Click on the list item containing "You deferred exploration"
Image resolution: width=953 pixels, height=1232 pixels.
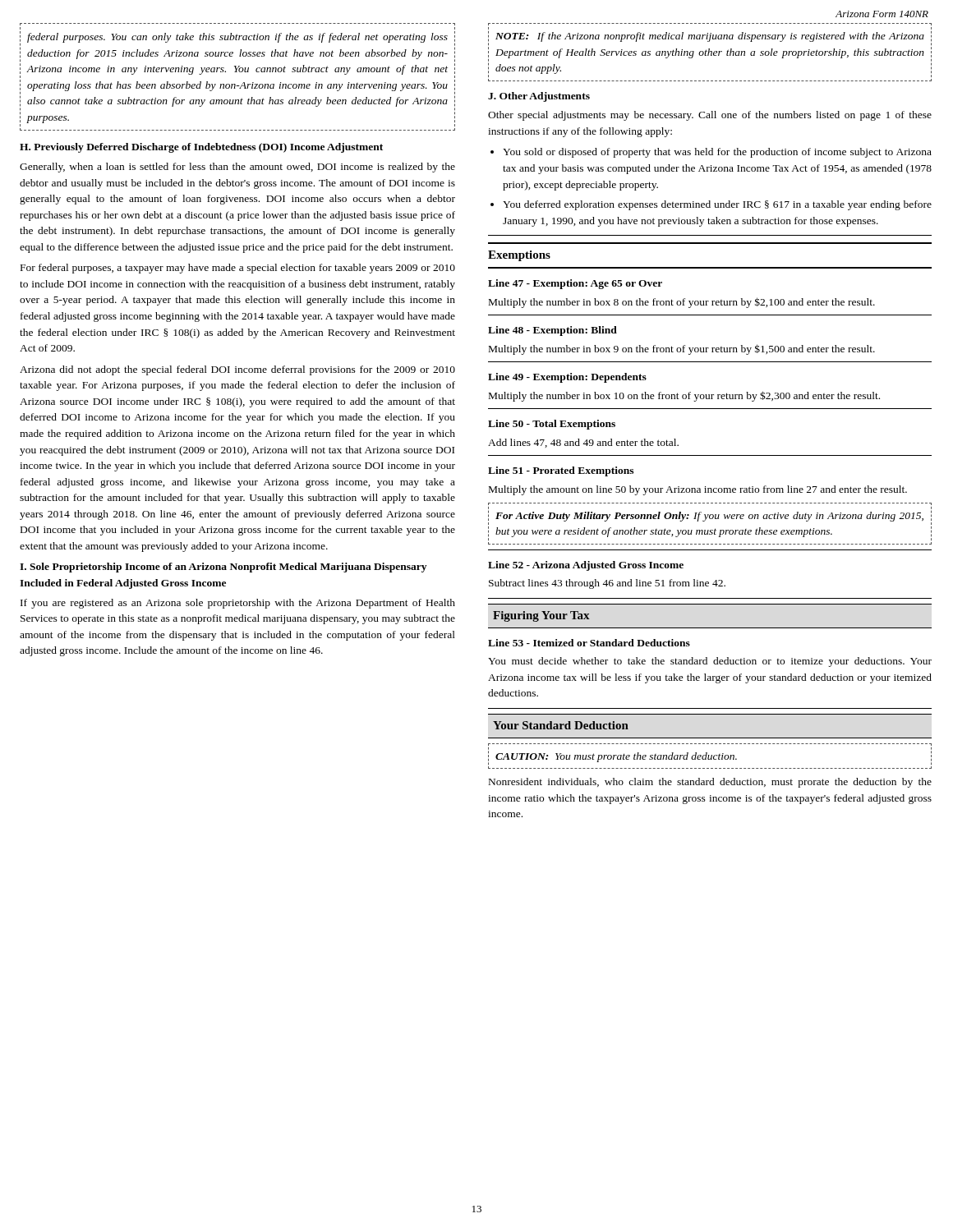[x=717, y=212]
